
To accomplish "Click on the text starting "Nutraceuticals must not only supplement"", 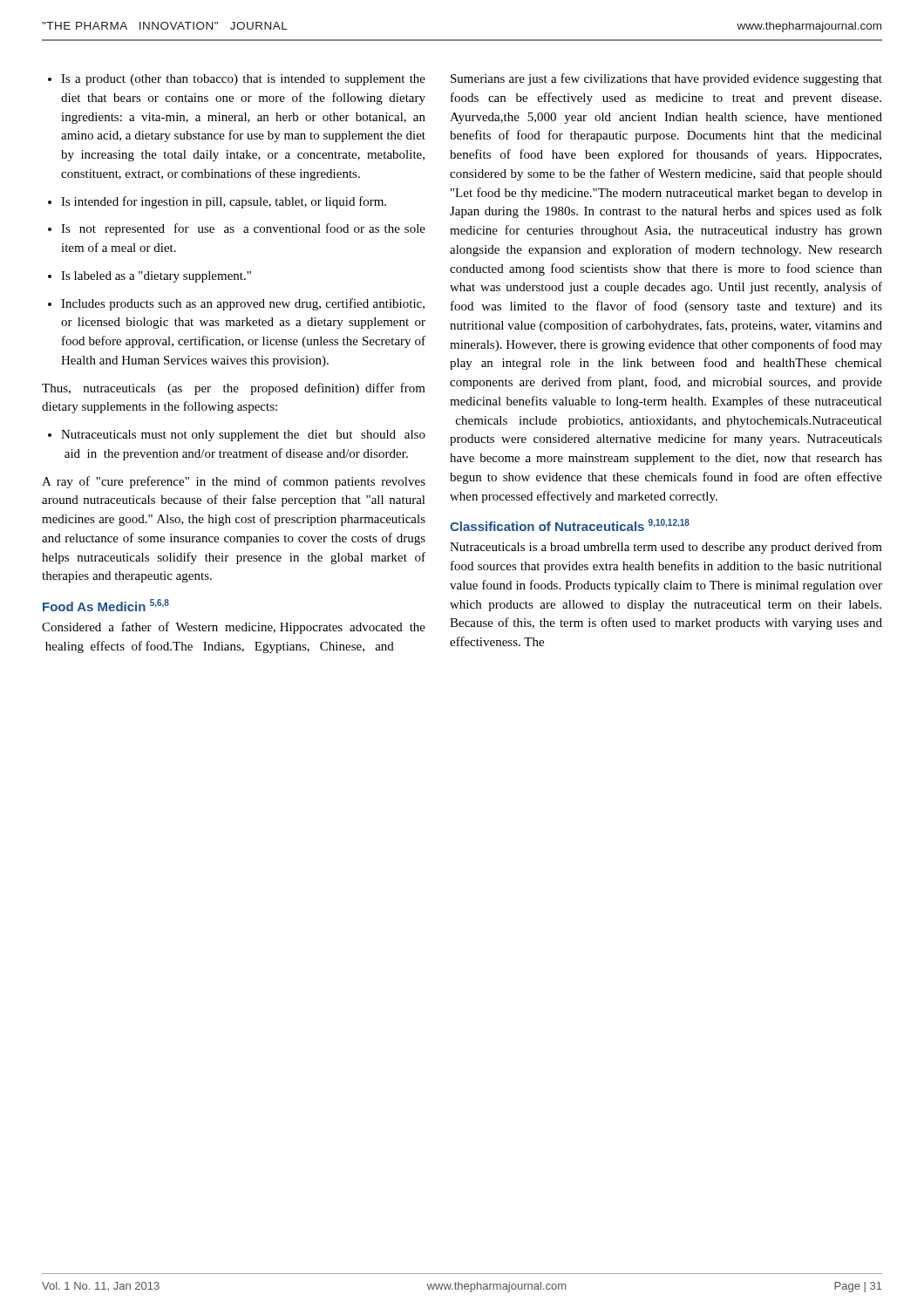I will click(234, 444).
